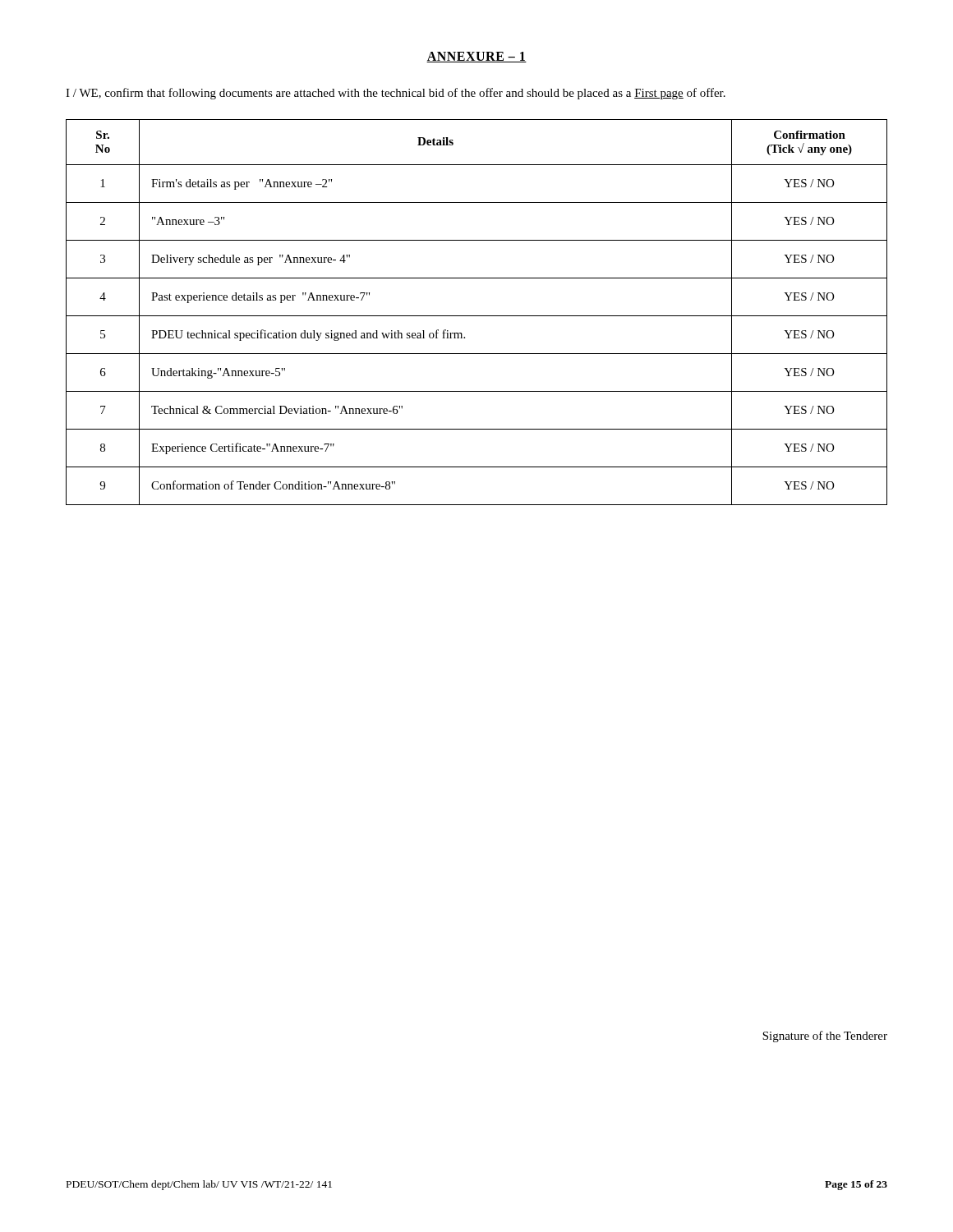
Task: Select the title containing "ANNEXURE – 1"
Action: pos(476,56)
